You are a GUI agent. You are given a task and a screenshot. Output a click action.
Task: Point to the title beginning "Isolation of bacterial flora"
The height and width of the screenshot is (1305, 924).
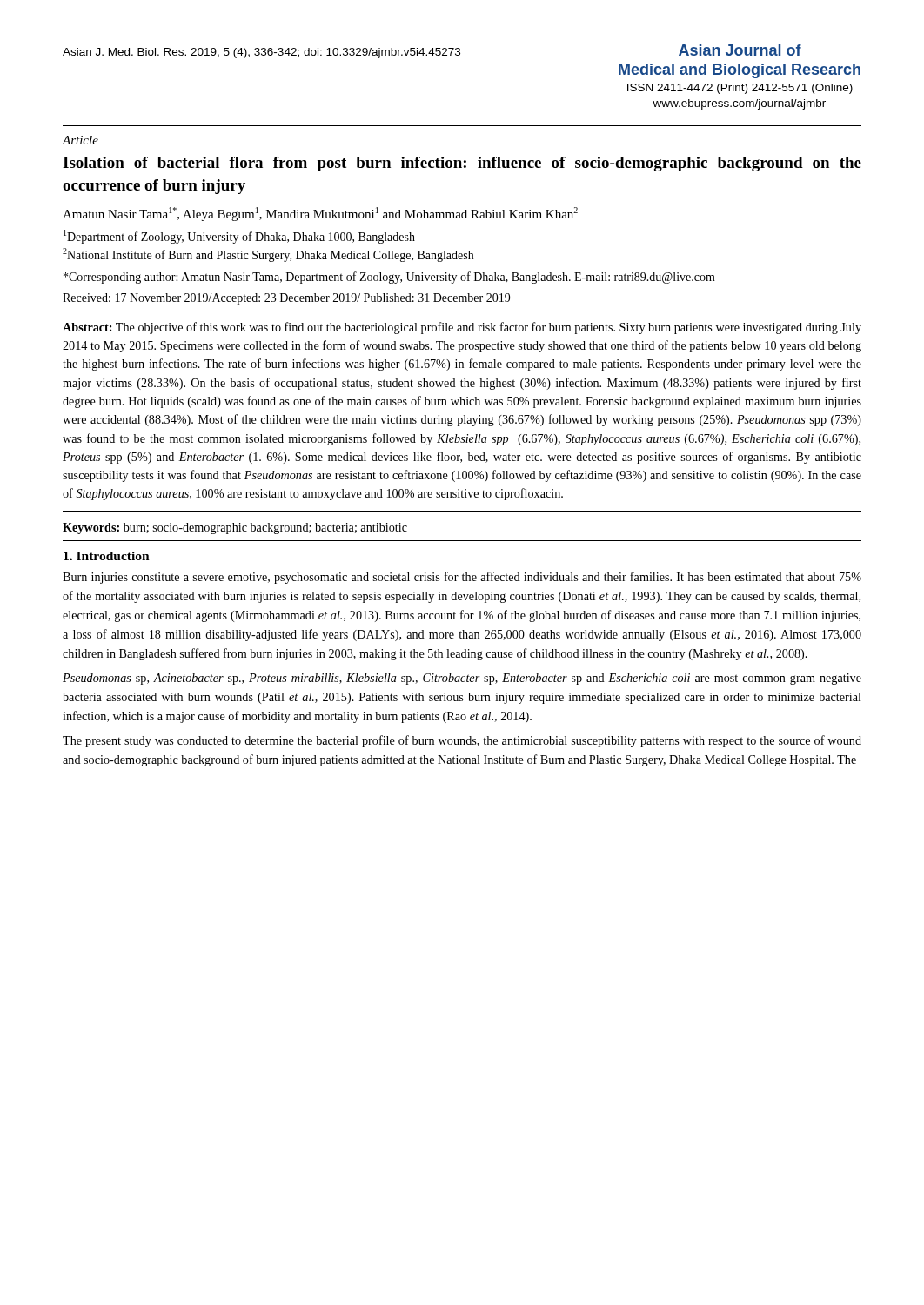pyautogui.click(x=462, y=174)
